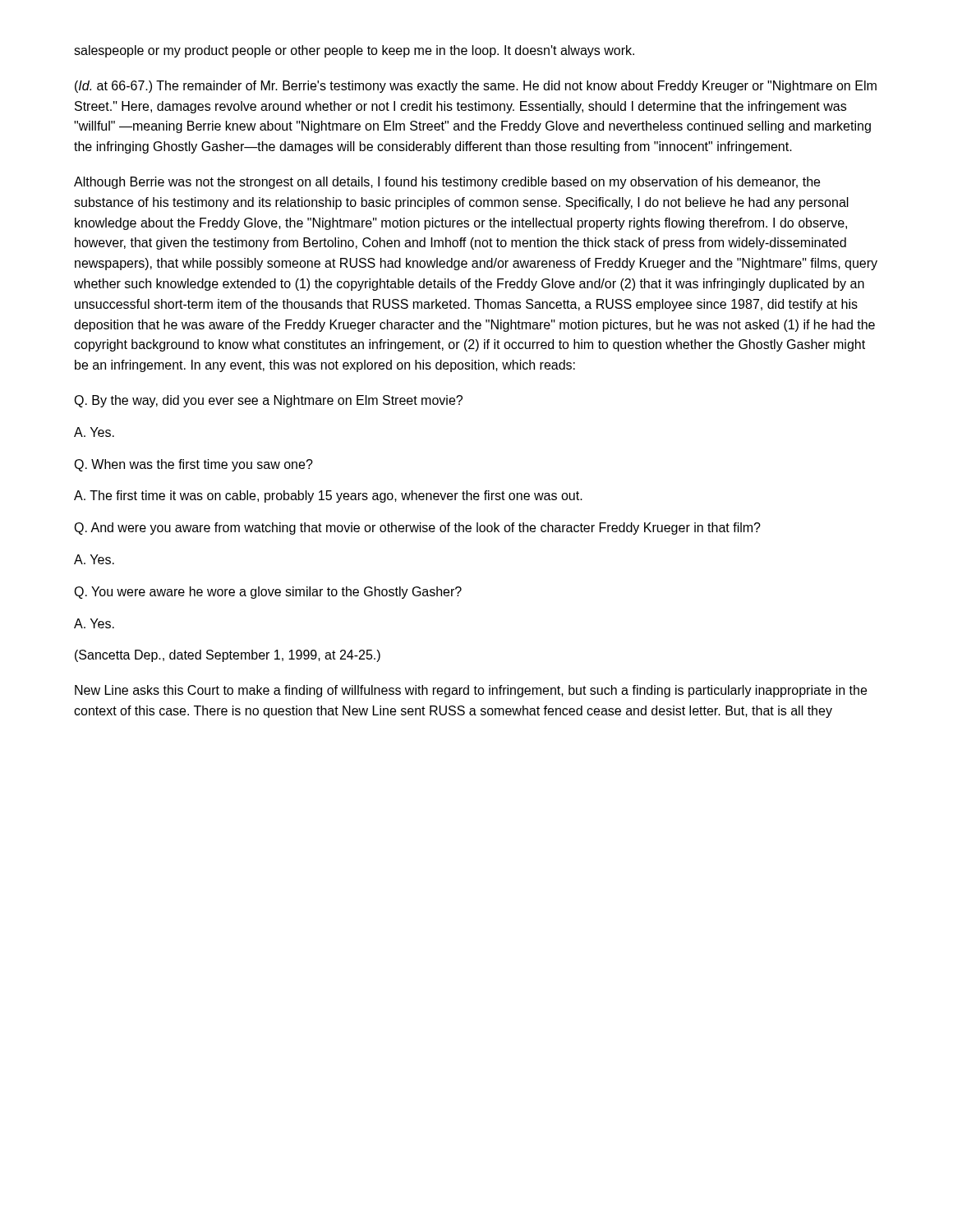The height and width of the screenshot is (1232, 953).
Task: Navigate to the text starting "Q. By the way, did you"
Action: [269, 400]
